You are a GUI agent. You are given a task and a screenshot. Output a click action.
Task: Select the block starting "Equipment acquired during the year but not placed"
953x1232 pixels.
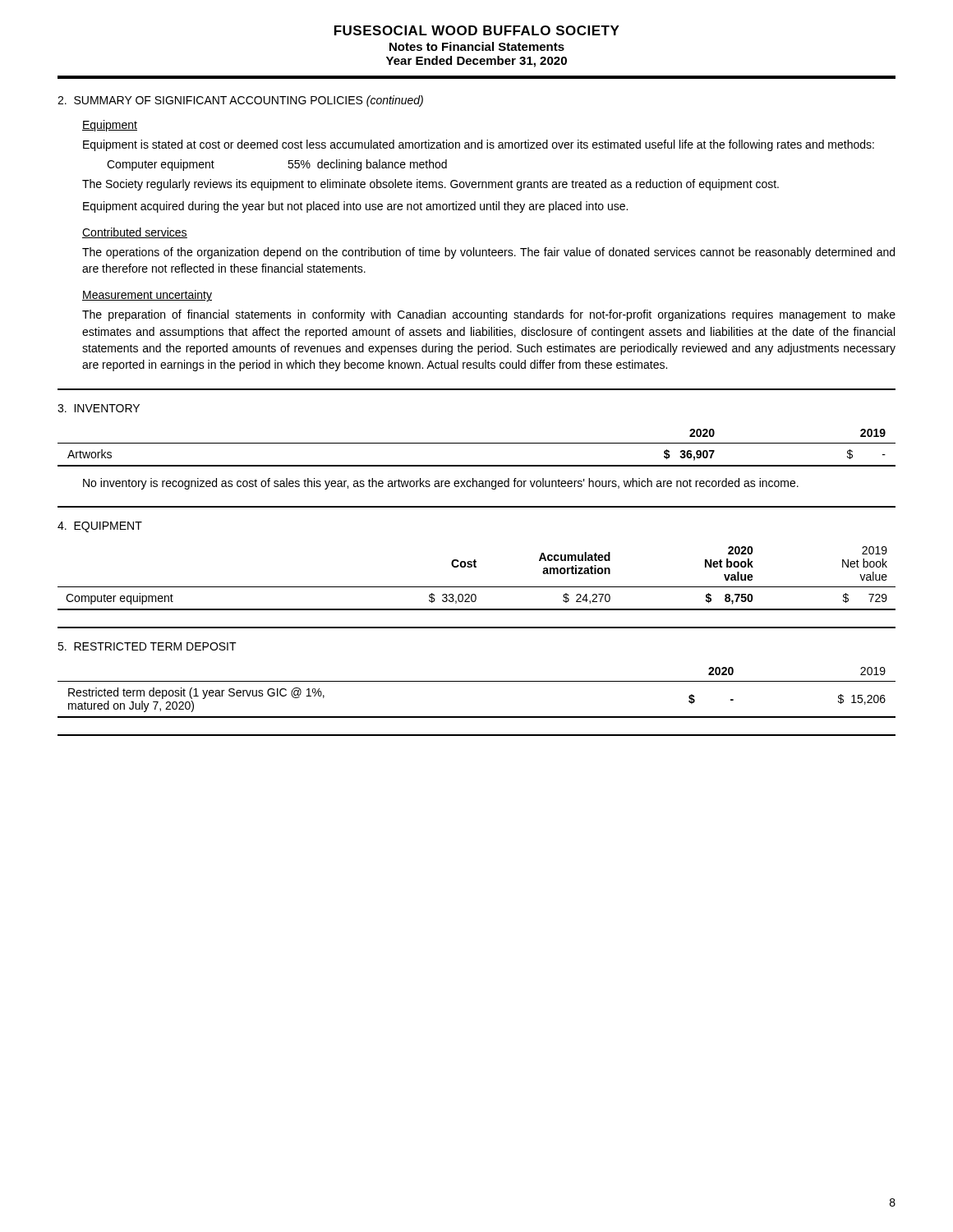[355, 206]
